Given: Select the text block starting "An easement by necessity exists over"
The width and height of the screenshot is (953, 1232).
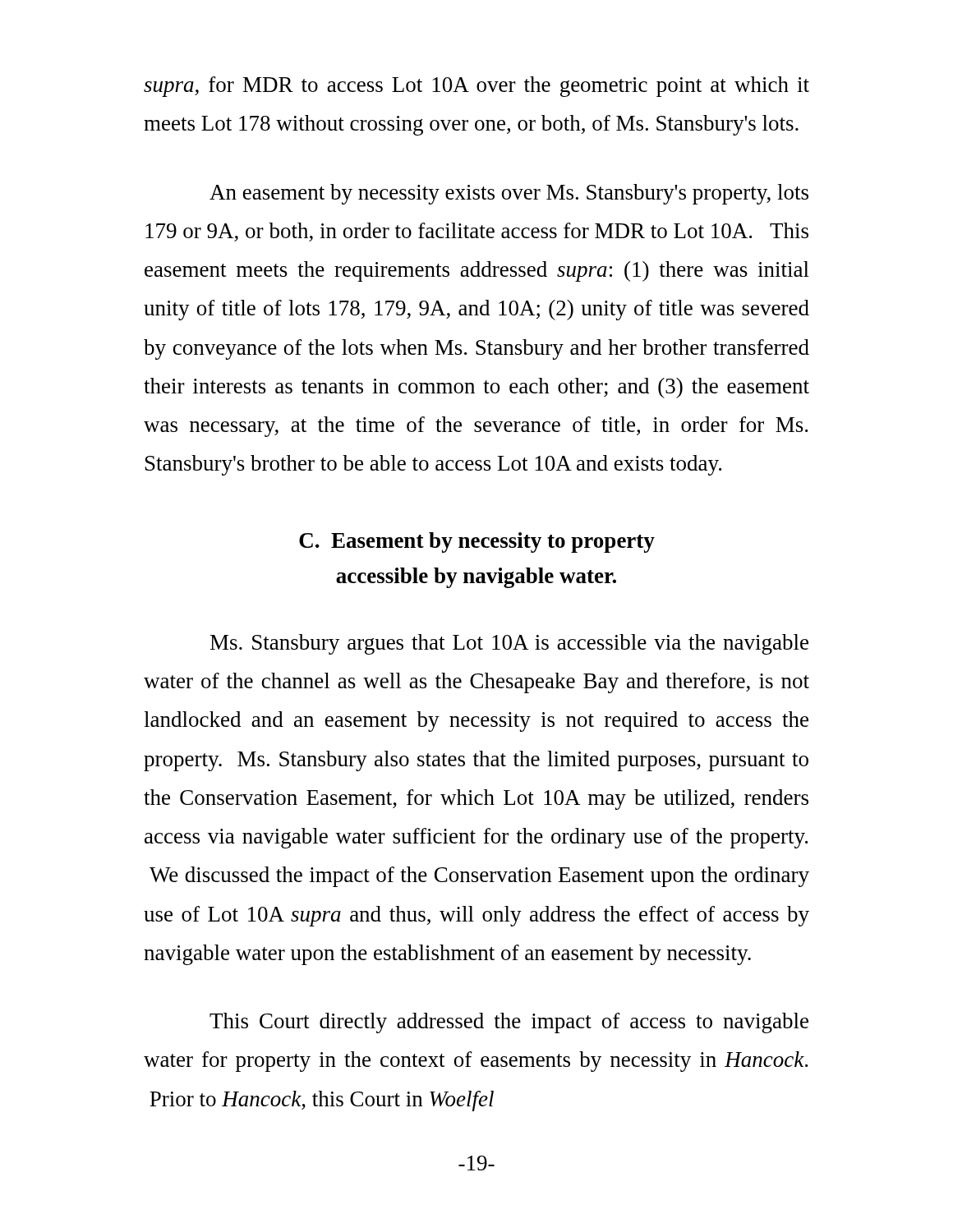Looking at the screenshot, I should tap(476, 328).
